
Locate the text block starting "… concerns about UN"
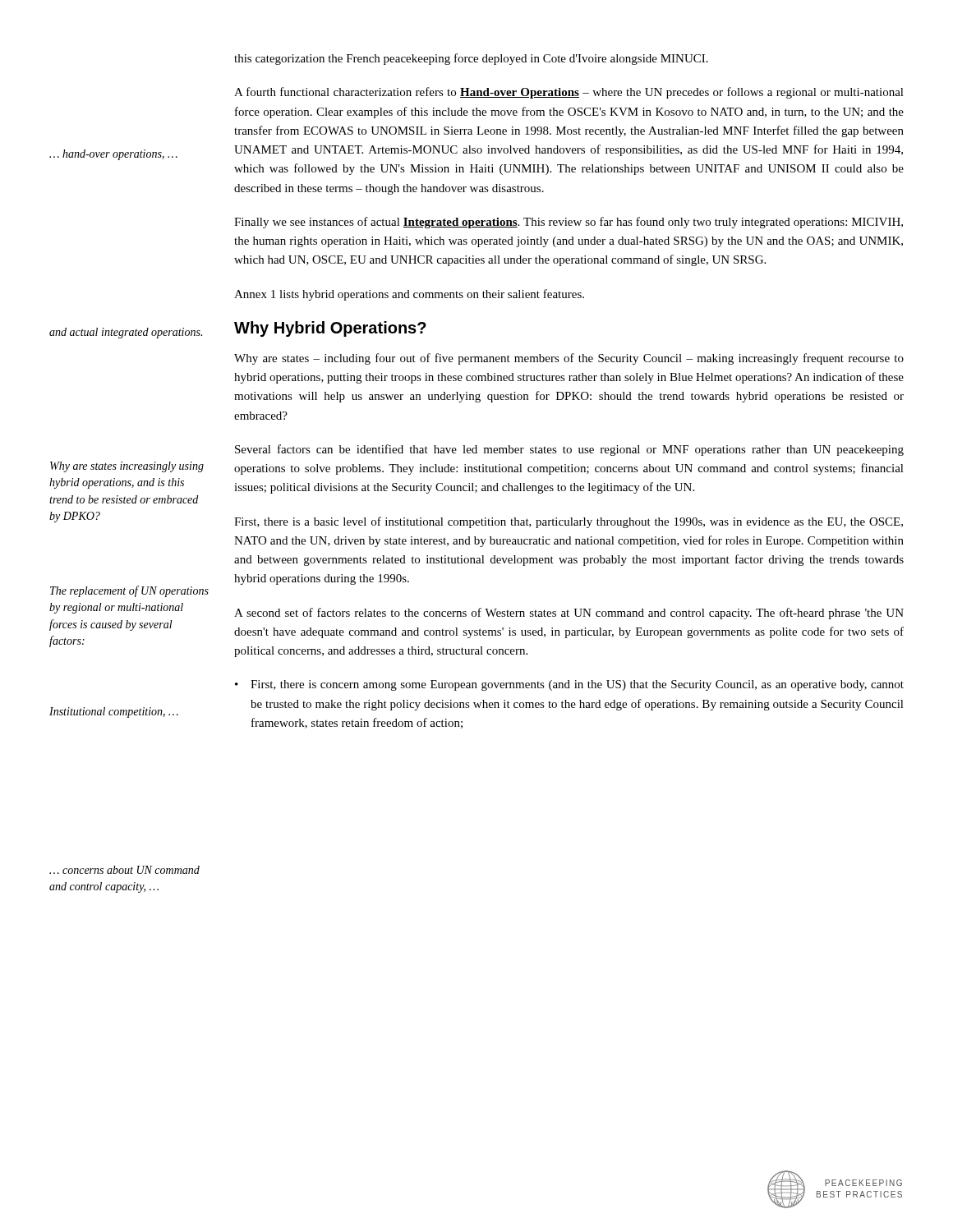click(124, 879)
